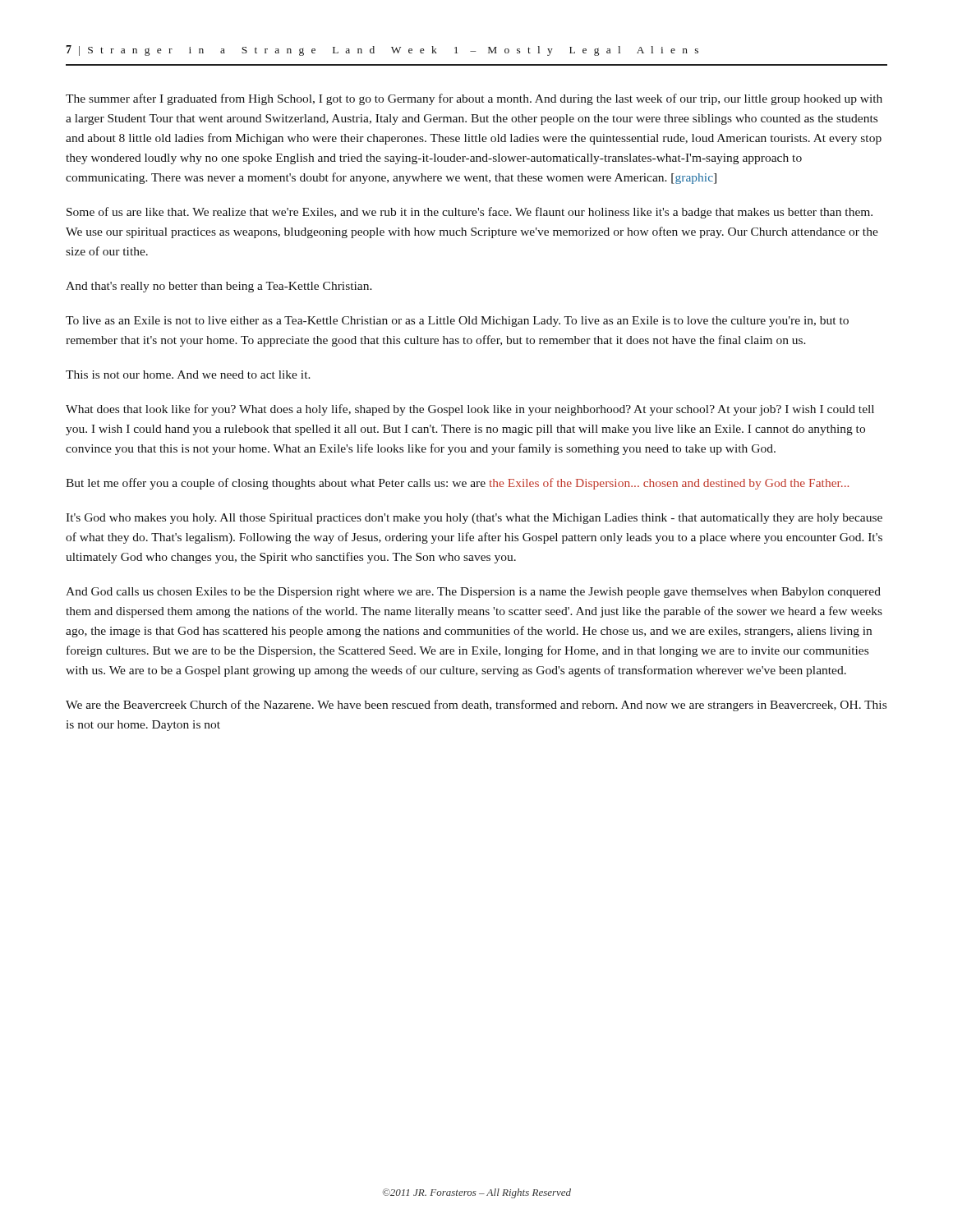953x1232 pixels.
Task: Point to the text block starting "To live as an Exile"
Action: click(457, 330)
